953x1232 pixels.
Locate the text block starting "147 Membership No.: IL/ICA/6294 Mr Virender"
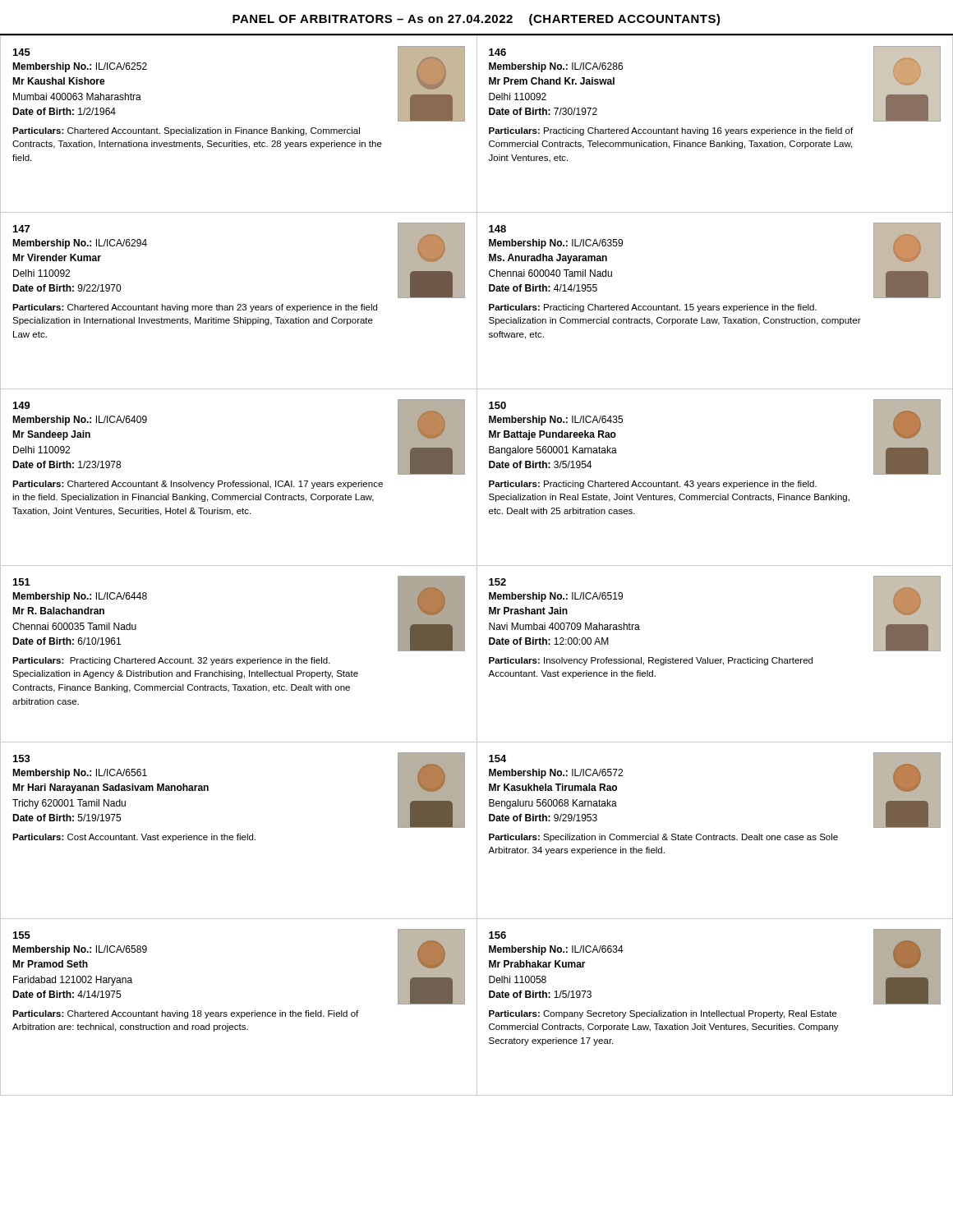pyautogui.click(x=70, y=260)
